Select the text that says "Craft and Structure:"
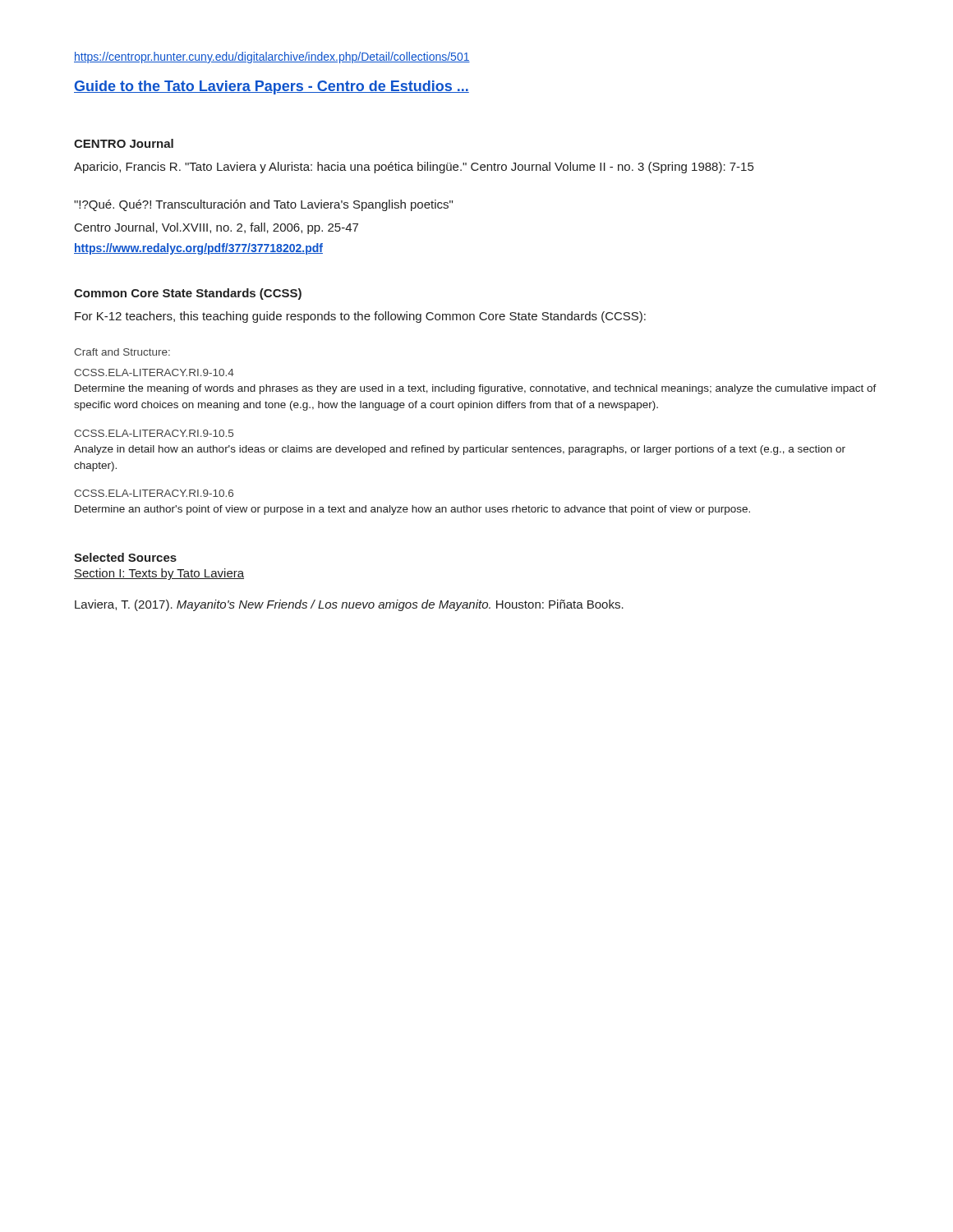Viewport: 953px width, 1232px height. 122,352
